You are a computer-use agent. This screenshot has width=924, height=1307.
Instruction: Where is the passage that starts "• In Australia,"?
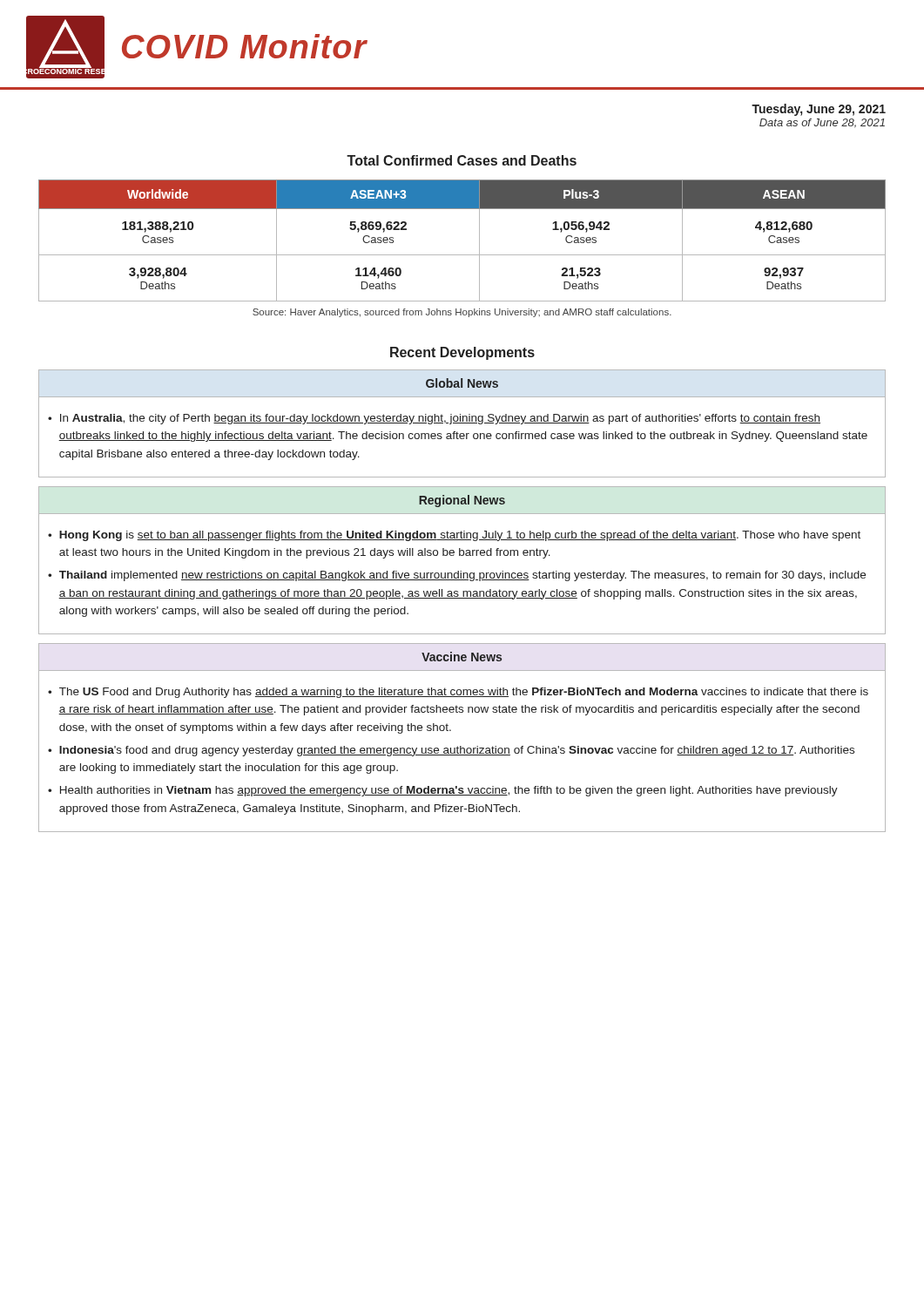[460, 436]
